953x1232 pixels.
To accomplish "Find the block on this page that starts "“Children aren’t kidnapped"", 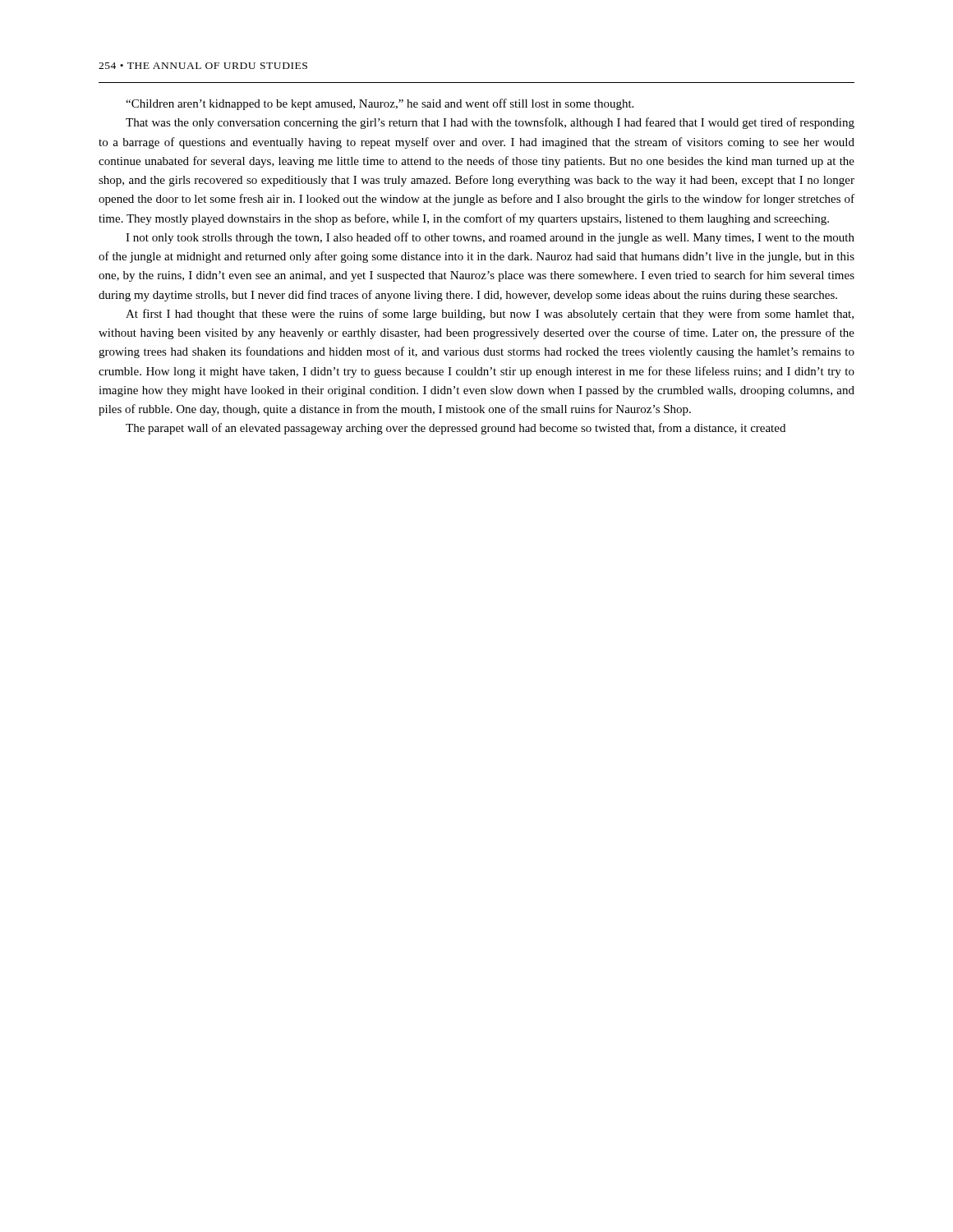I will coord(380,103).
